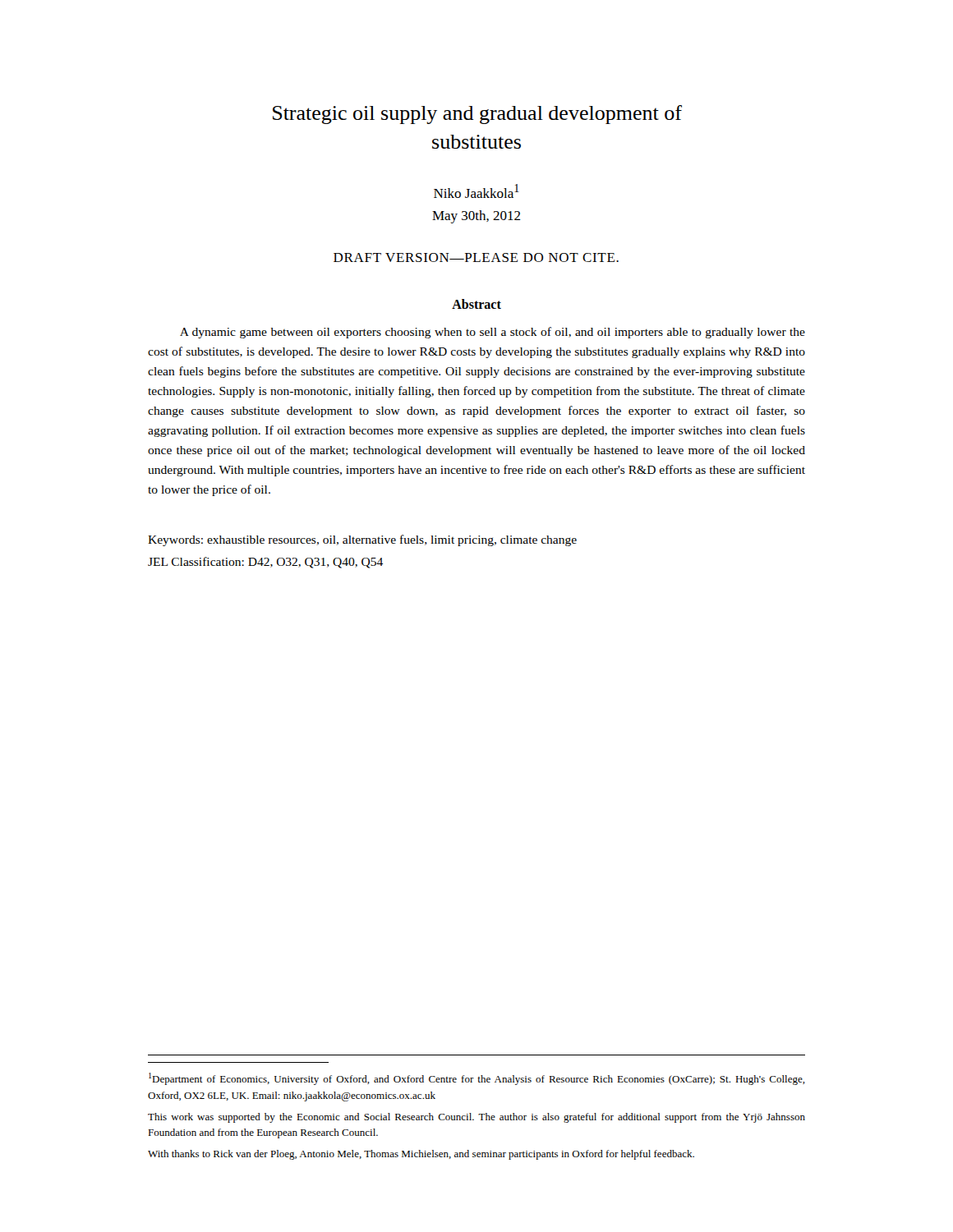
Task: Find the text that reads "DRAFT VERSION—PLEASE DO NOT CITE."
Action: coord(476,258)
